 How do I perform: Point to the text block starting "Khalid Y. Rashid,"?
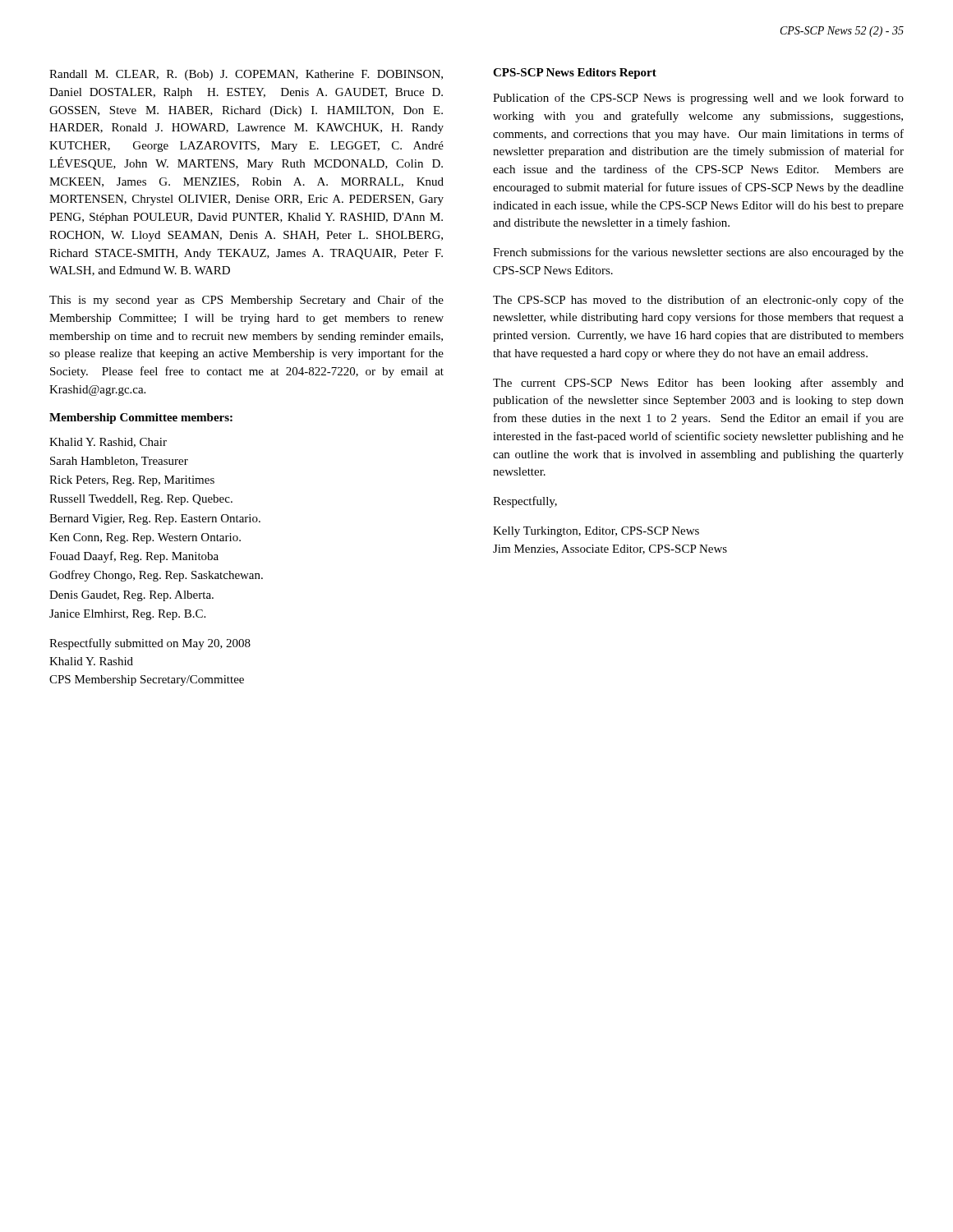tap(108, 441)
